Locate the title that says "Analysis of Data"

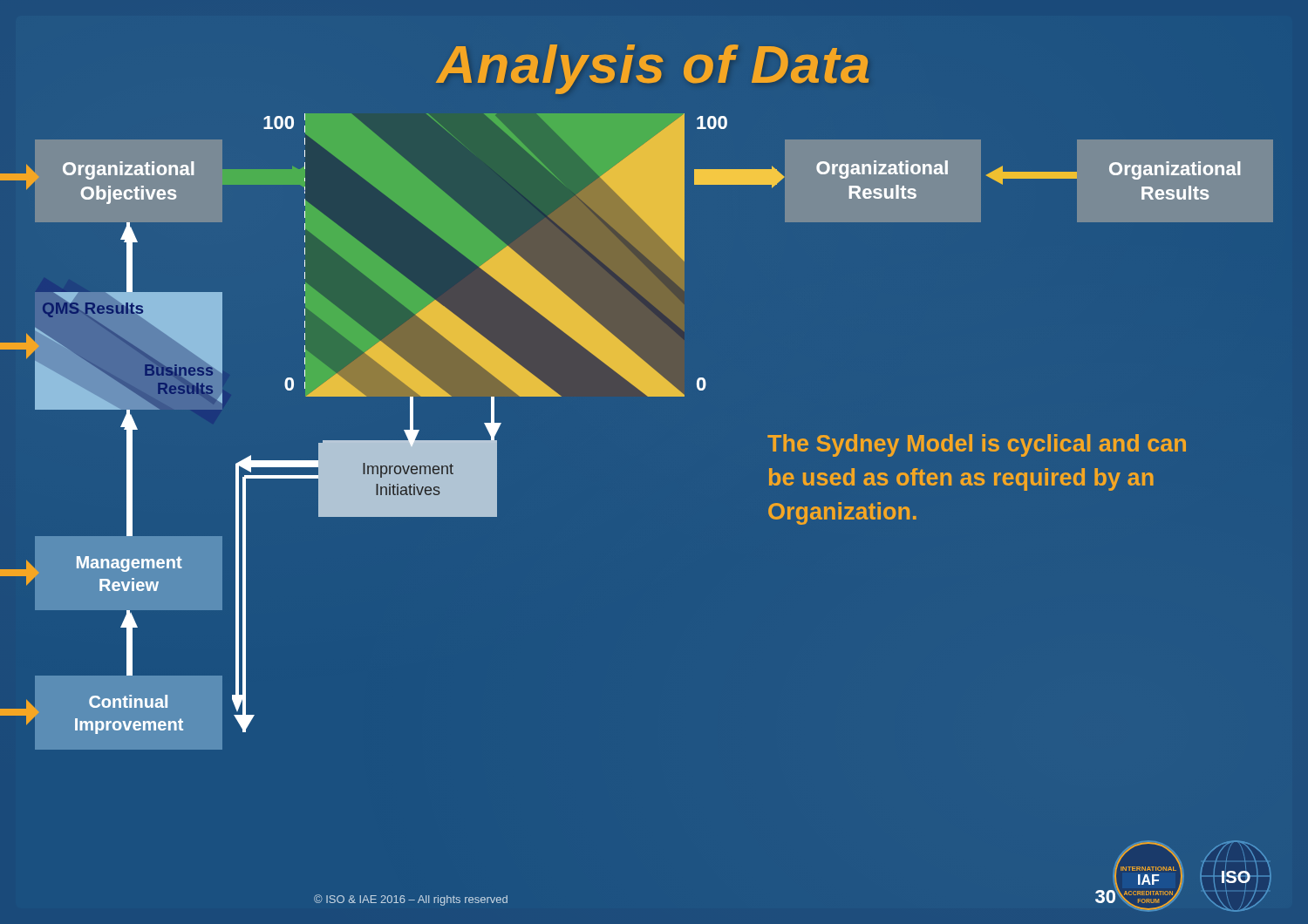coord(654,64)
